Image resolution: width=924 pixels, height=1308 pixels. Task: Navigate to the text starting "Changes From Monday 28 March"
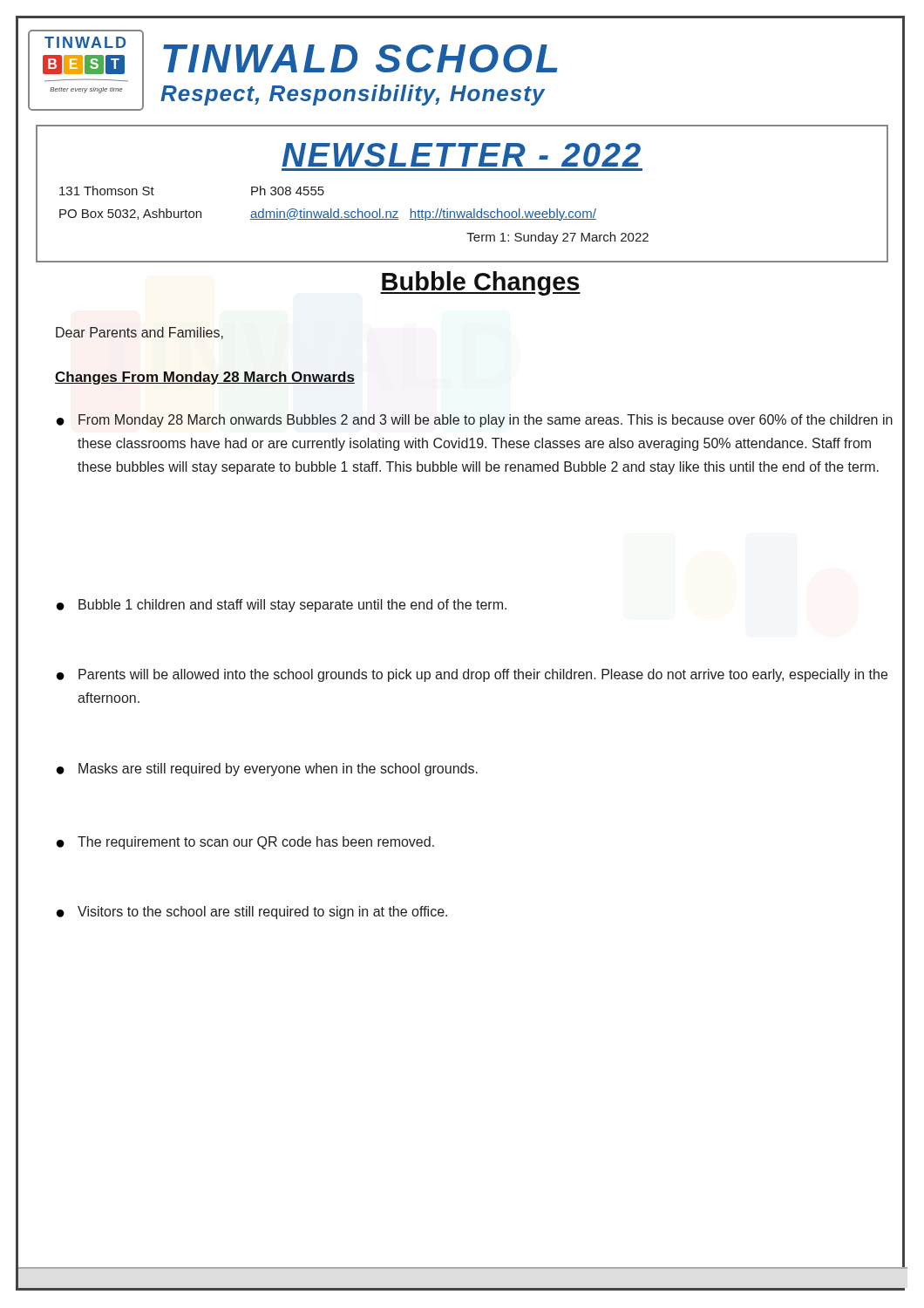205,377
